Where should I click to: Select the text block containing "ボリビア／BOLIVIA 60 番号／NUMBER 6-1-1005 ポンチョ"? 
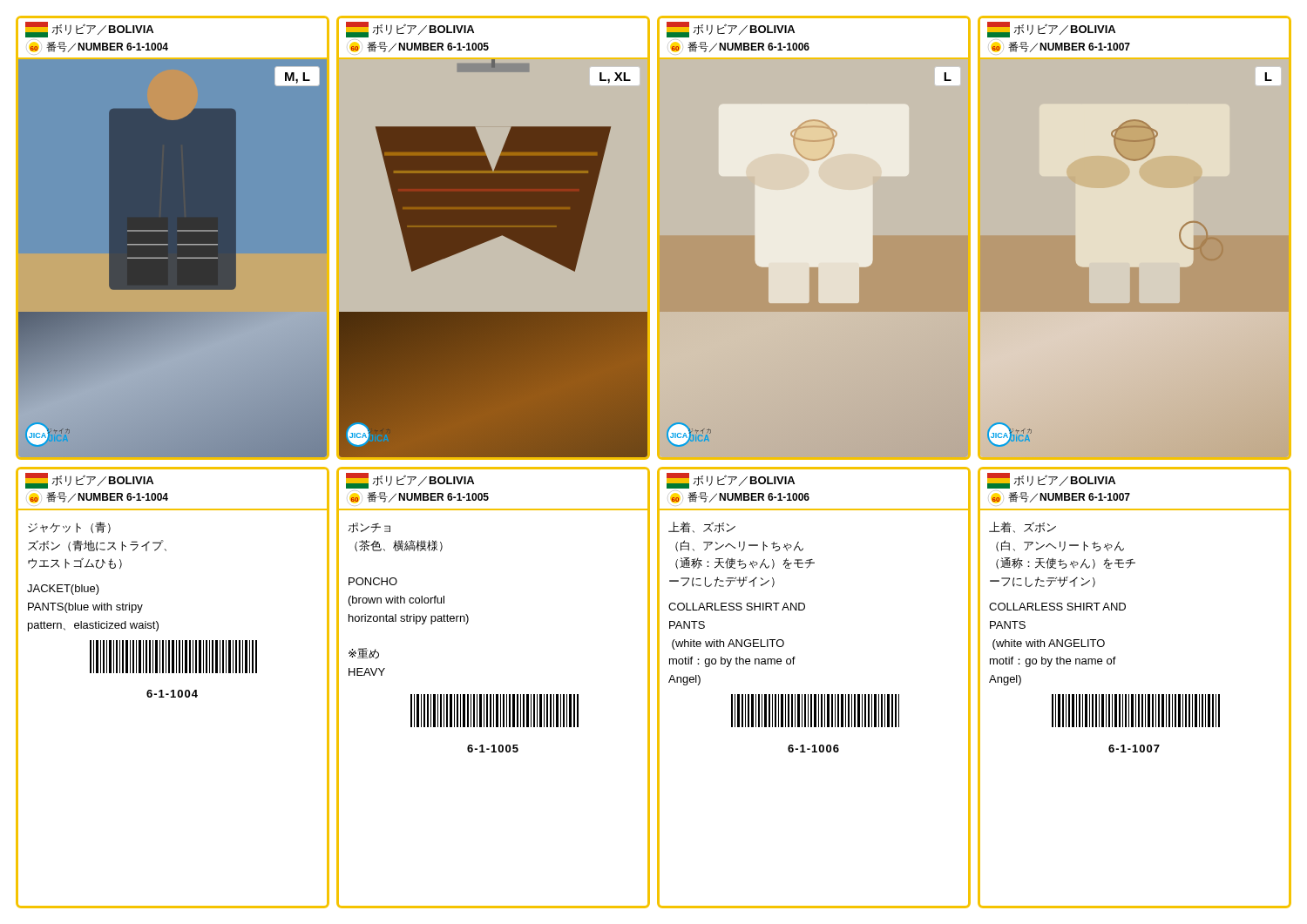pos(493,615)
